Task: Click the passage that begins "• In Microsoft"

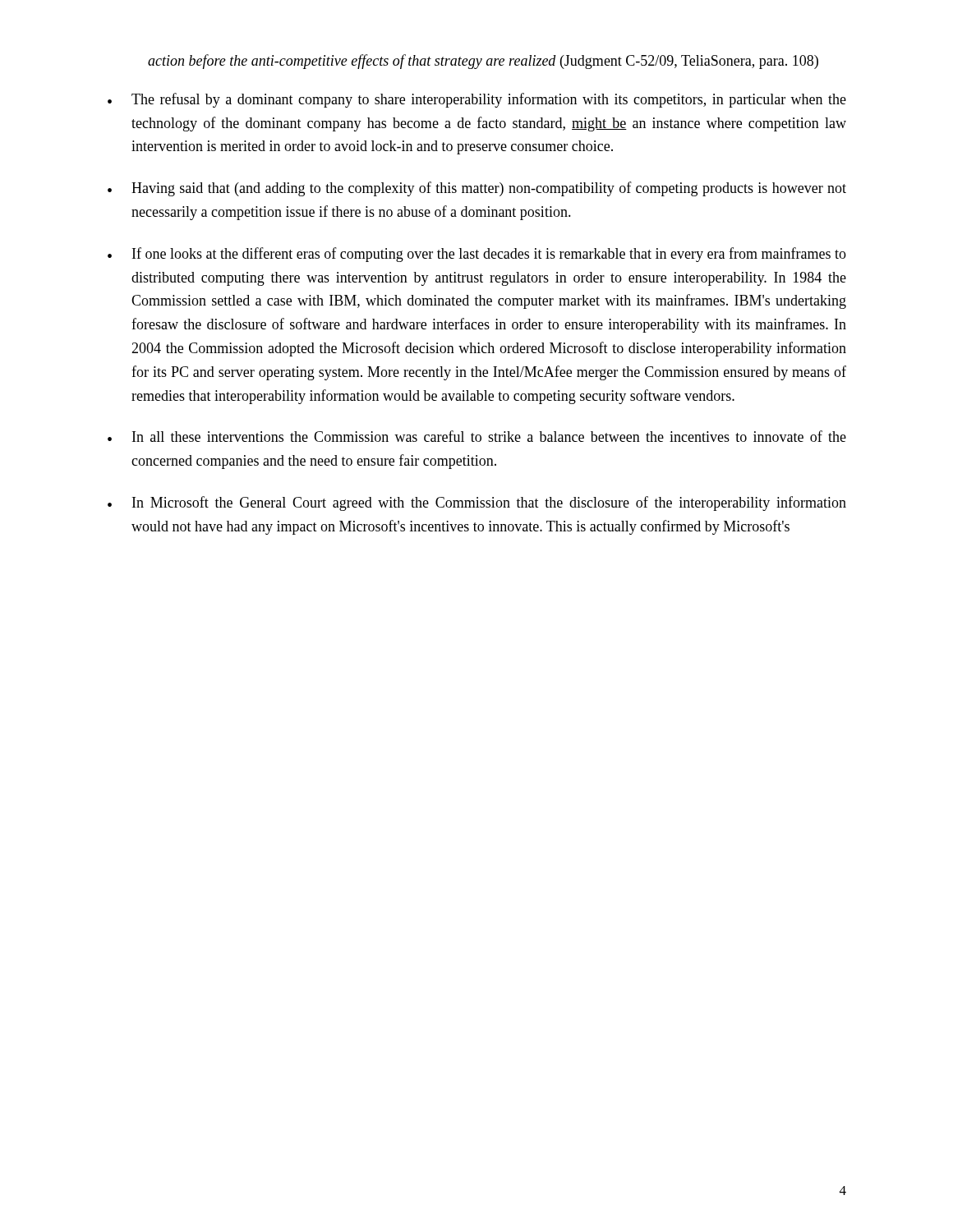Action: point(476,515)
